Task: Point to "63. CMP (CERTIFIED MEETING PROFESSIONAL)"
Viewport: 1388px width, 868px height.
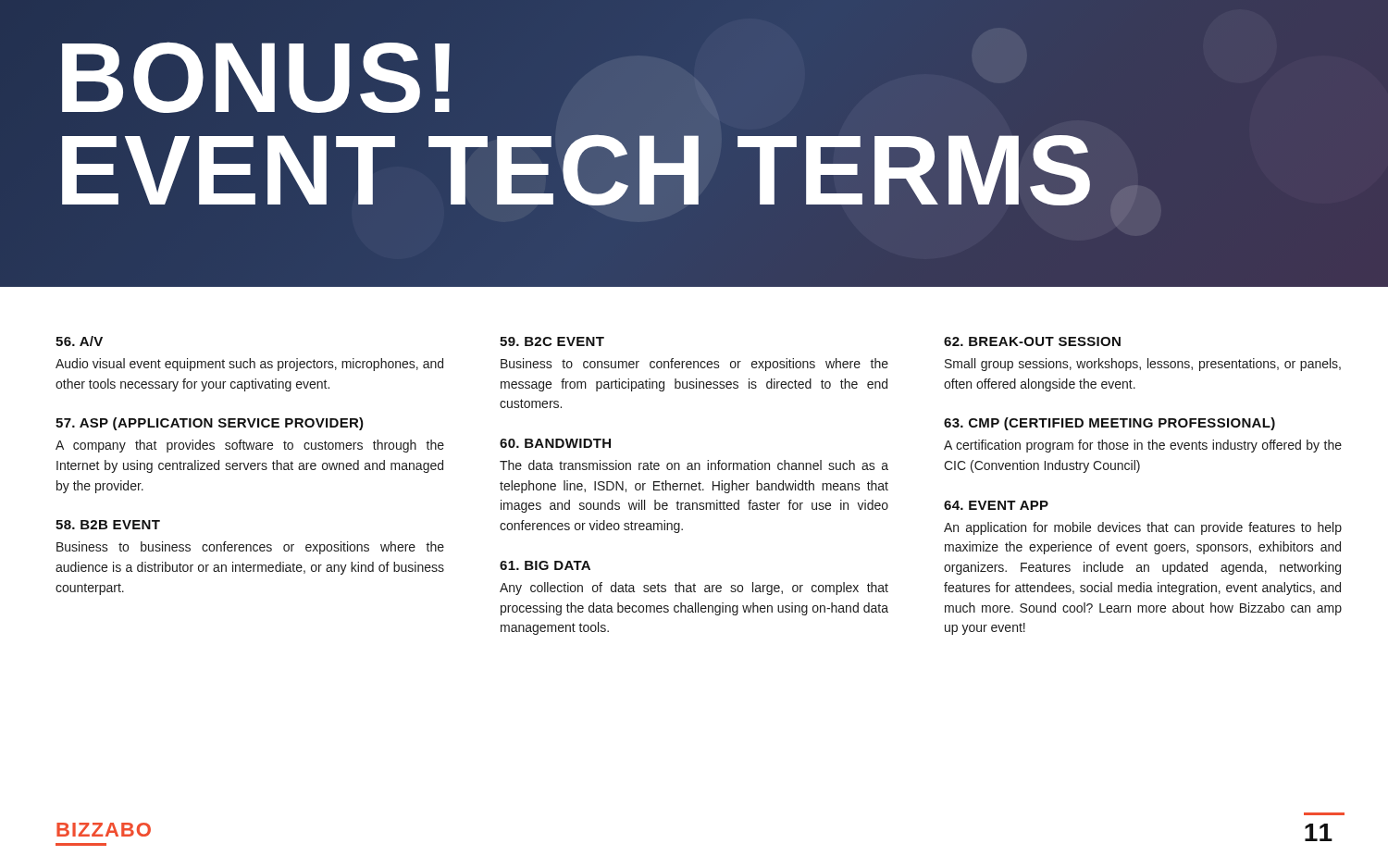Action: pyautogui.click(x=1110, y=423)
